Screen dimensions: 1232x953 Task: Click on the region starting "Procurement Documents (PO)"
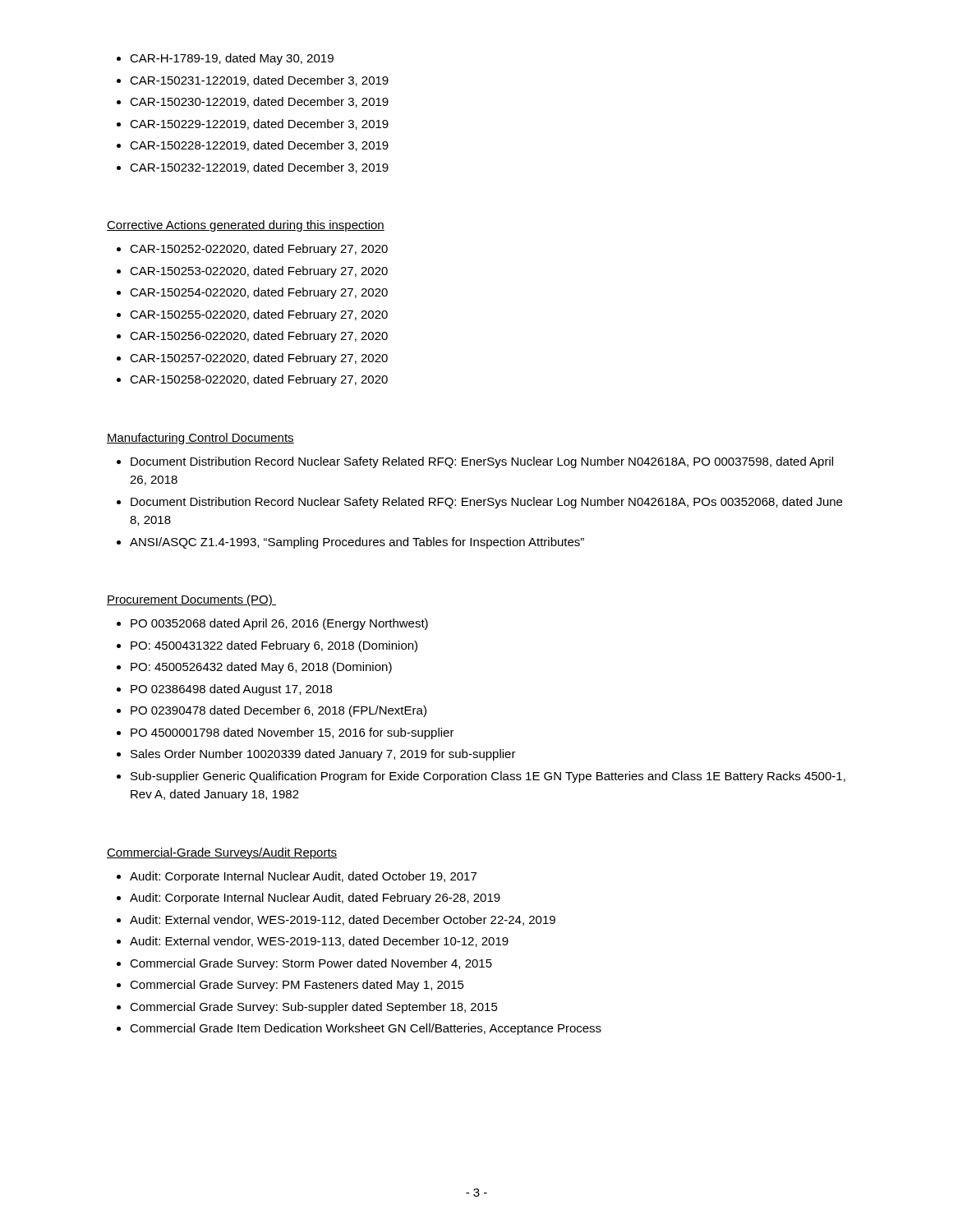[191, 599]
